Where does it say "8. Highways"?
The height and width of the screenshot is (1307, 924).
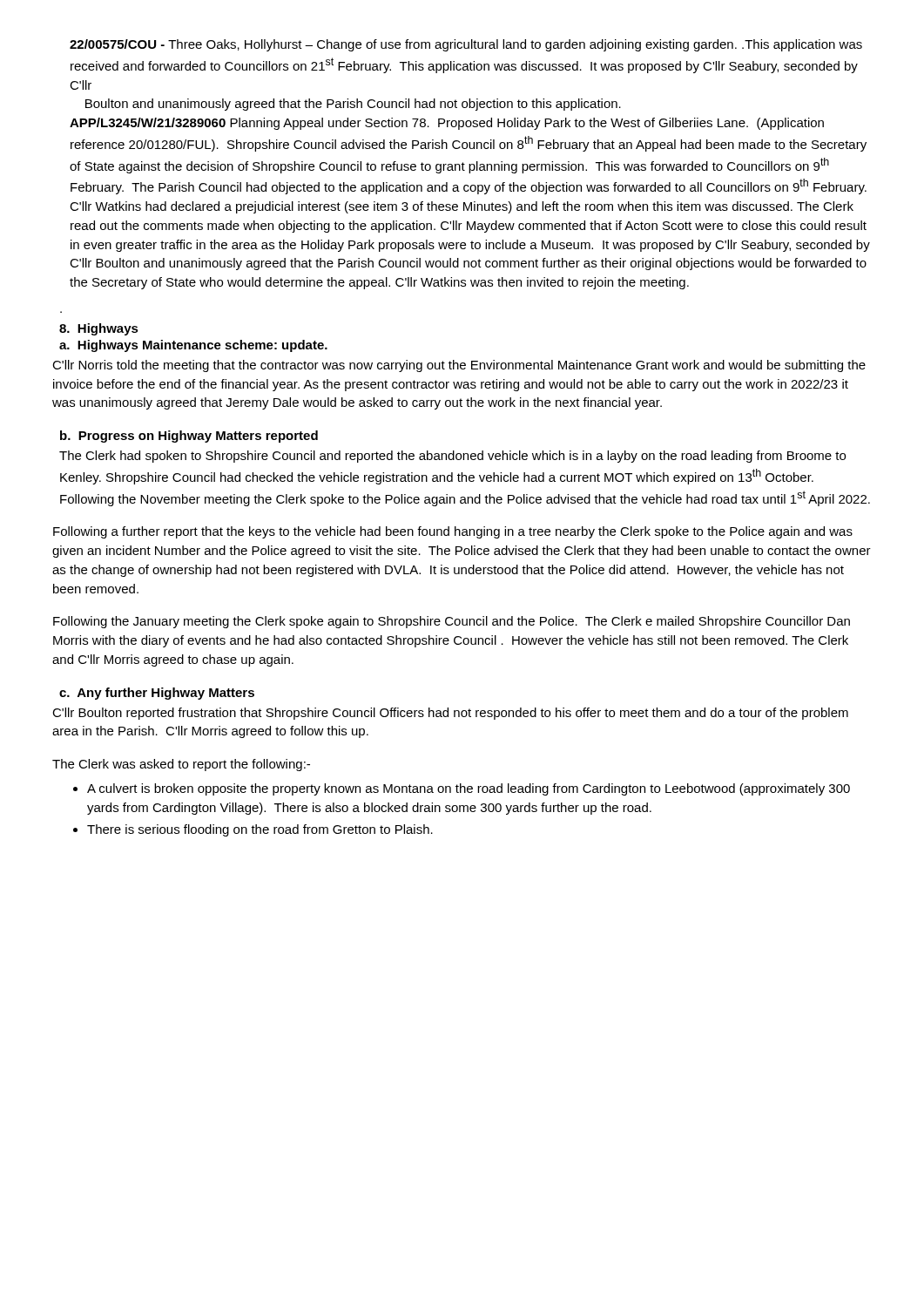99,328
